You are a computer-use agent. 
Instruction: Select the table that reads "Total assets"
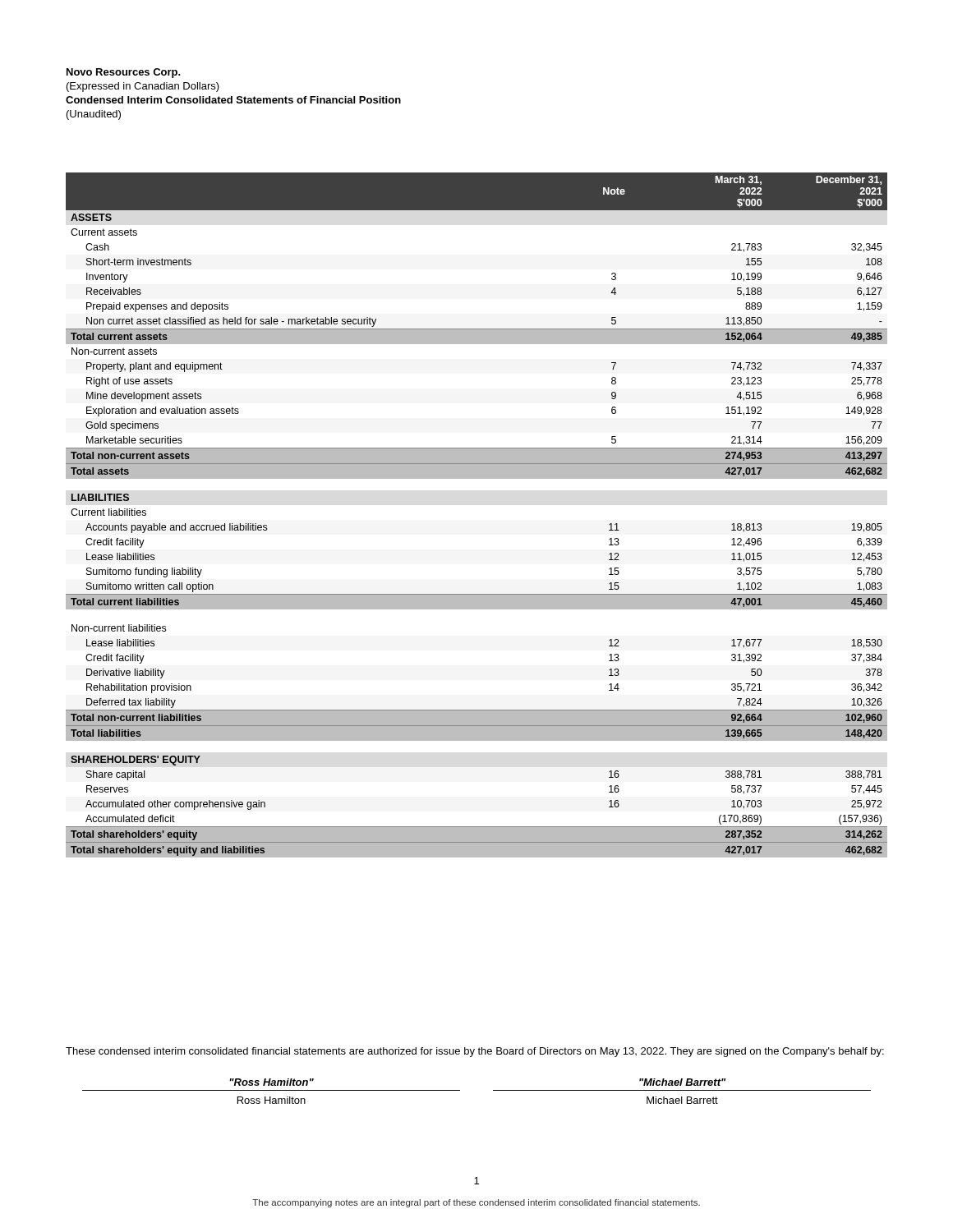(476, 515)
